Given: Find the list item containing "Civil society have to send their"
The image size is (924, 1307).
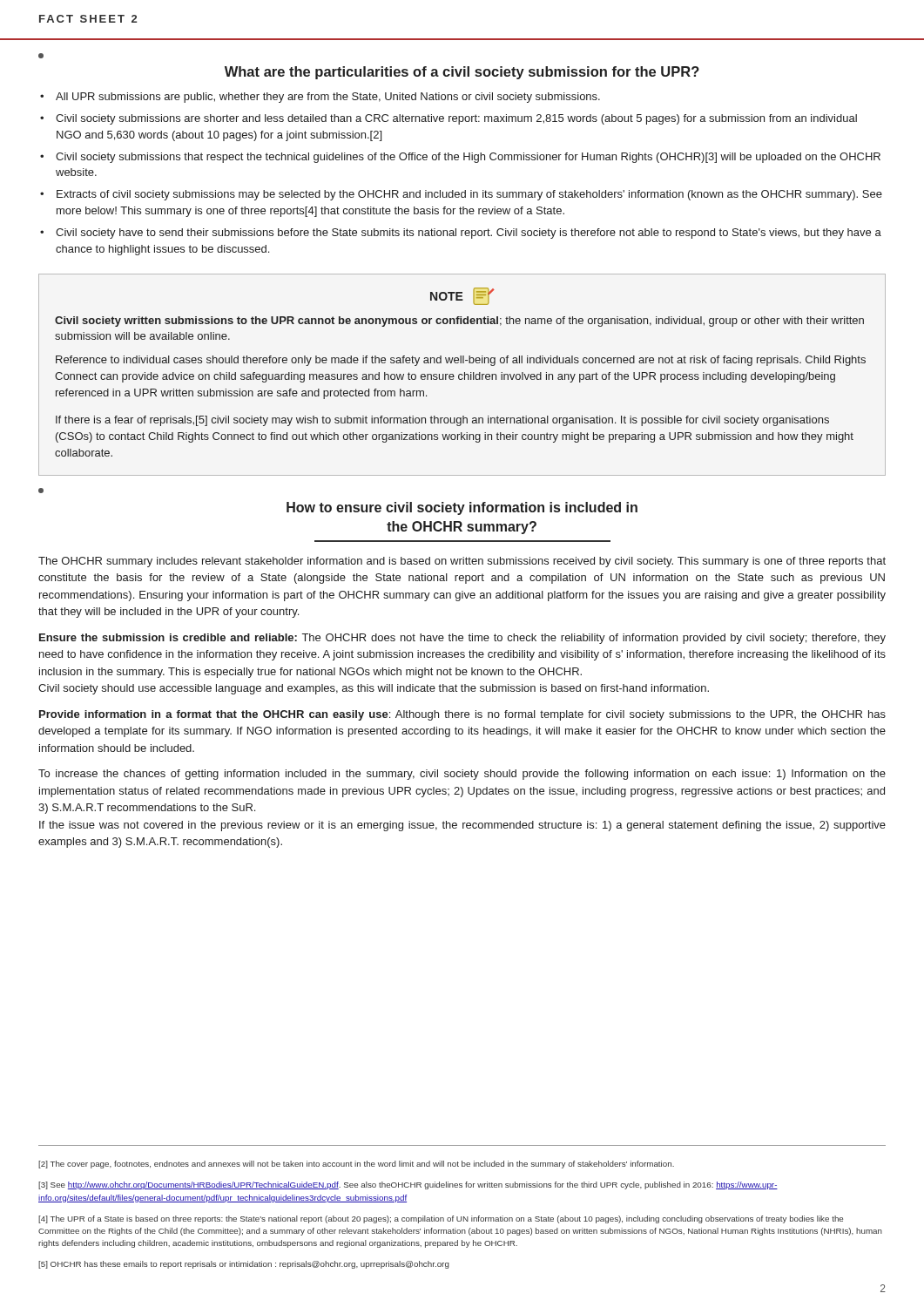Looking at the screenshot, I should (x=468, y=240).
